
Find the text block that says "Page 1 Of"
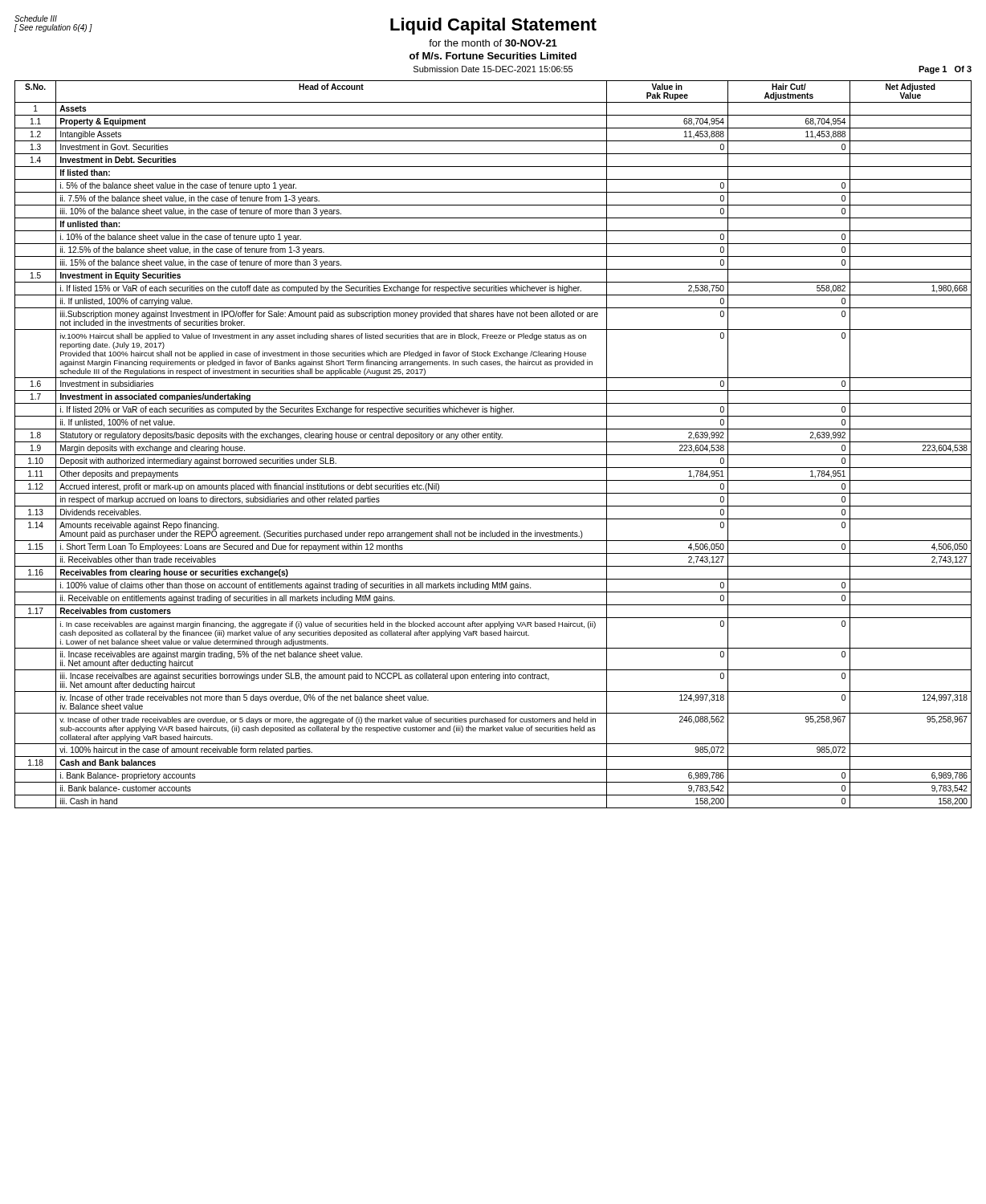[945, 69]
